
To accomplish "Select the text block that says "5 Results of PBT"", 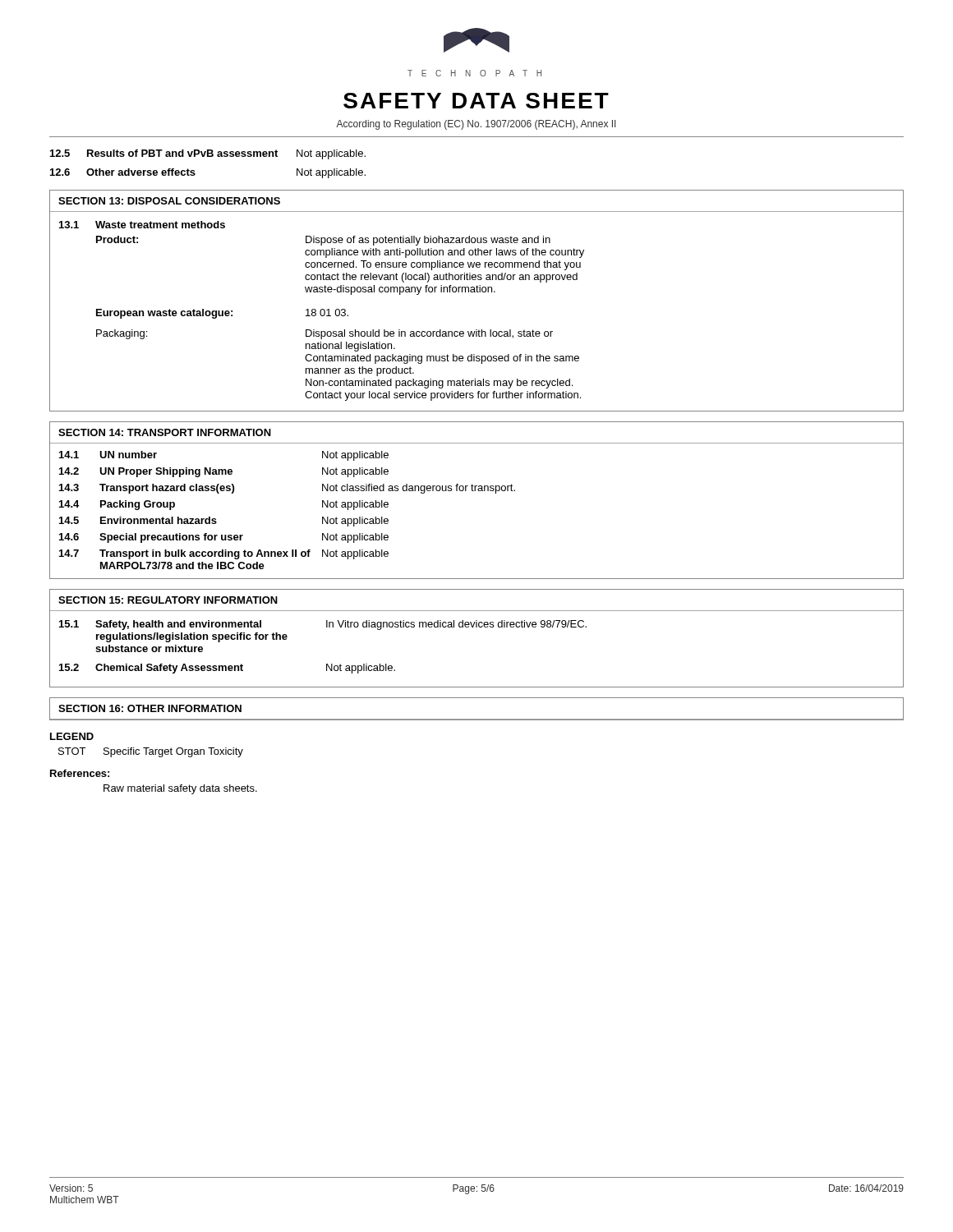I will click(x=208, y=154).
